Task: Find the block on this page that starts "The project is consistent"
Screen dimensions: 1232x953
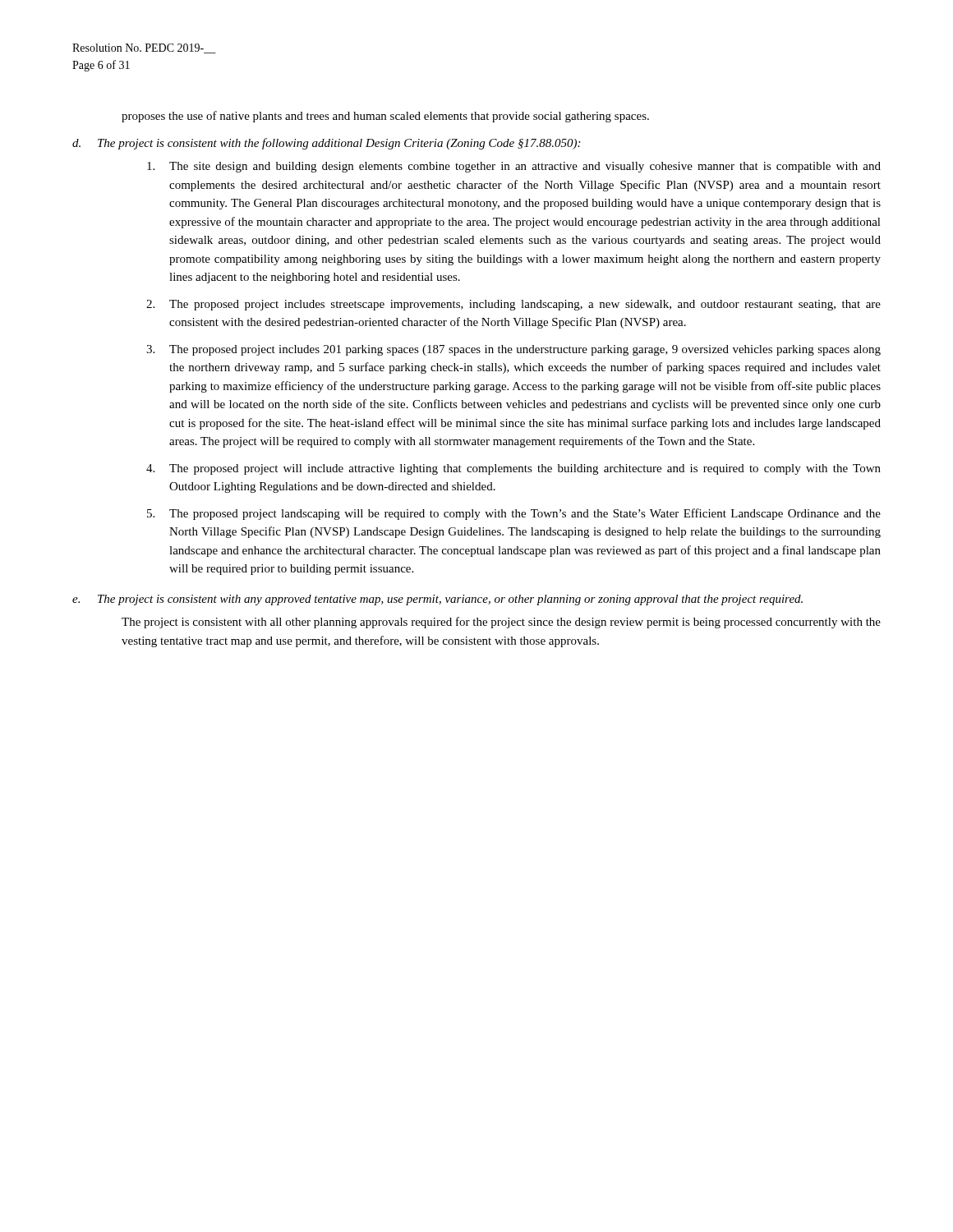Action: [x=501, y=631]
